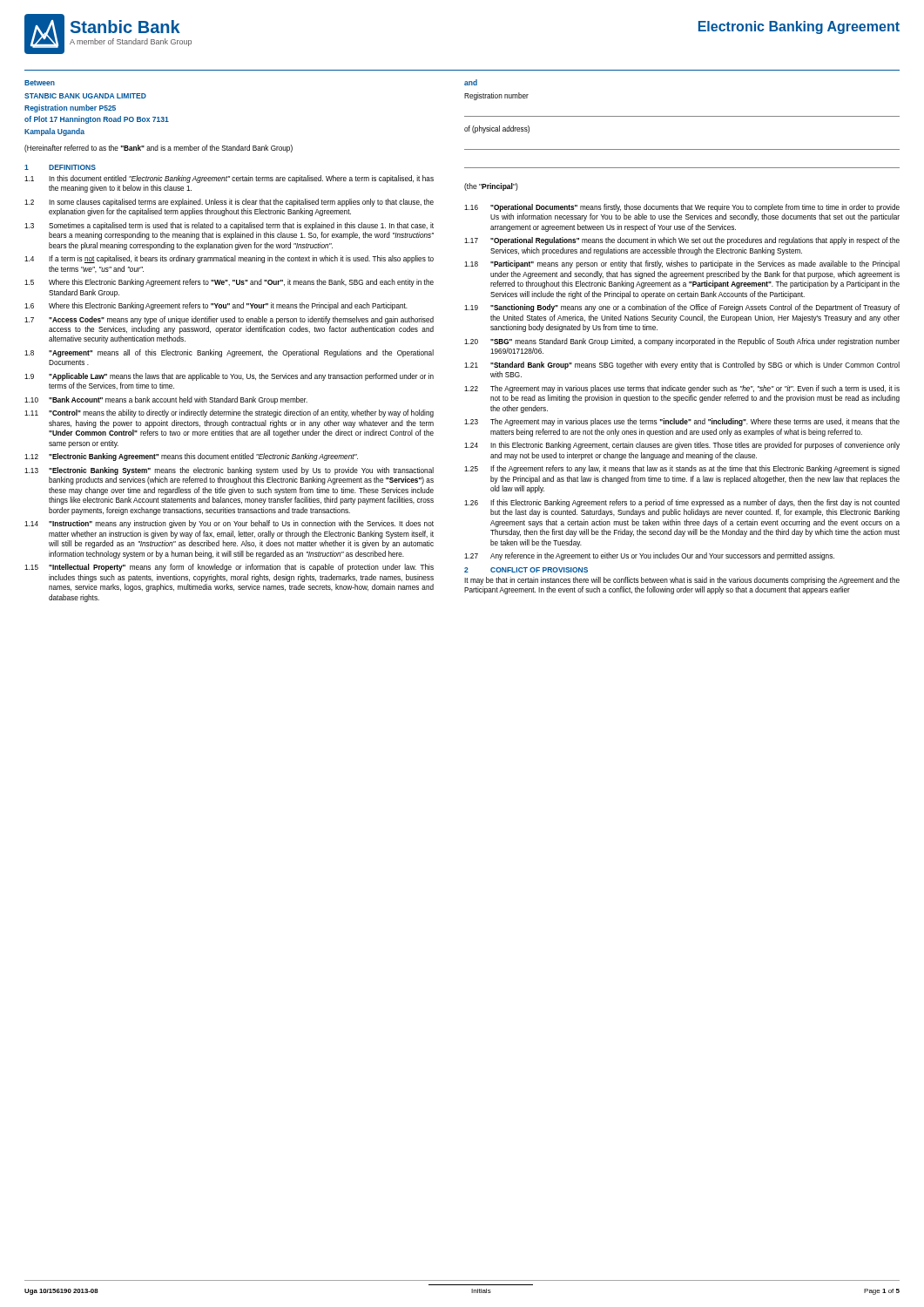Select the region starting "3 Sometimes a capitalised term"
The image size is (924, 1307).
[229, 236]
